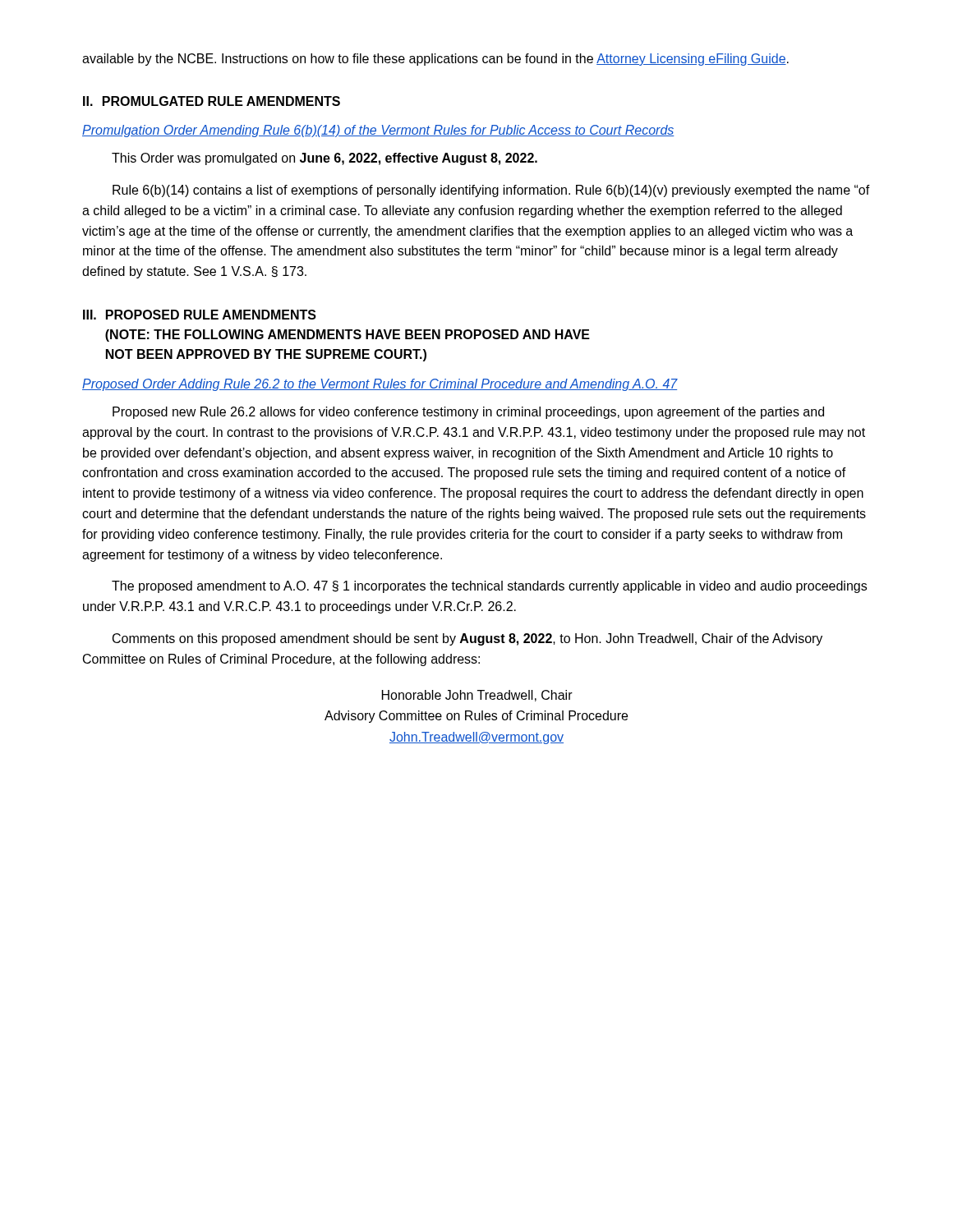Click on the text block starting "available by the NCBE."
The image size is (953, 1232).
pyautogui.click(x=436, y=59)
